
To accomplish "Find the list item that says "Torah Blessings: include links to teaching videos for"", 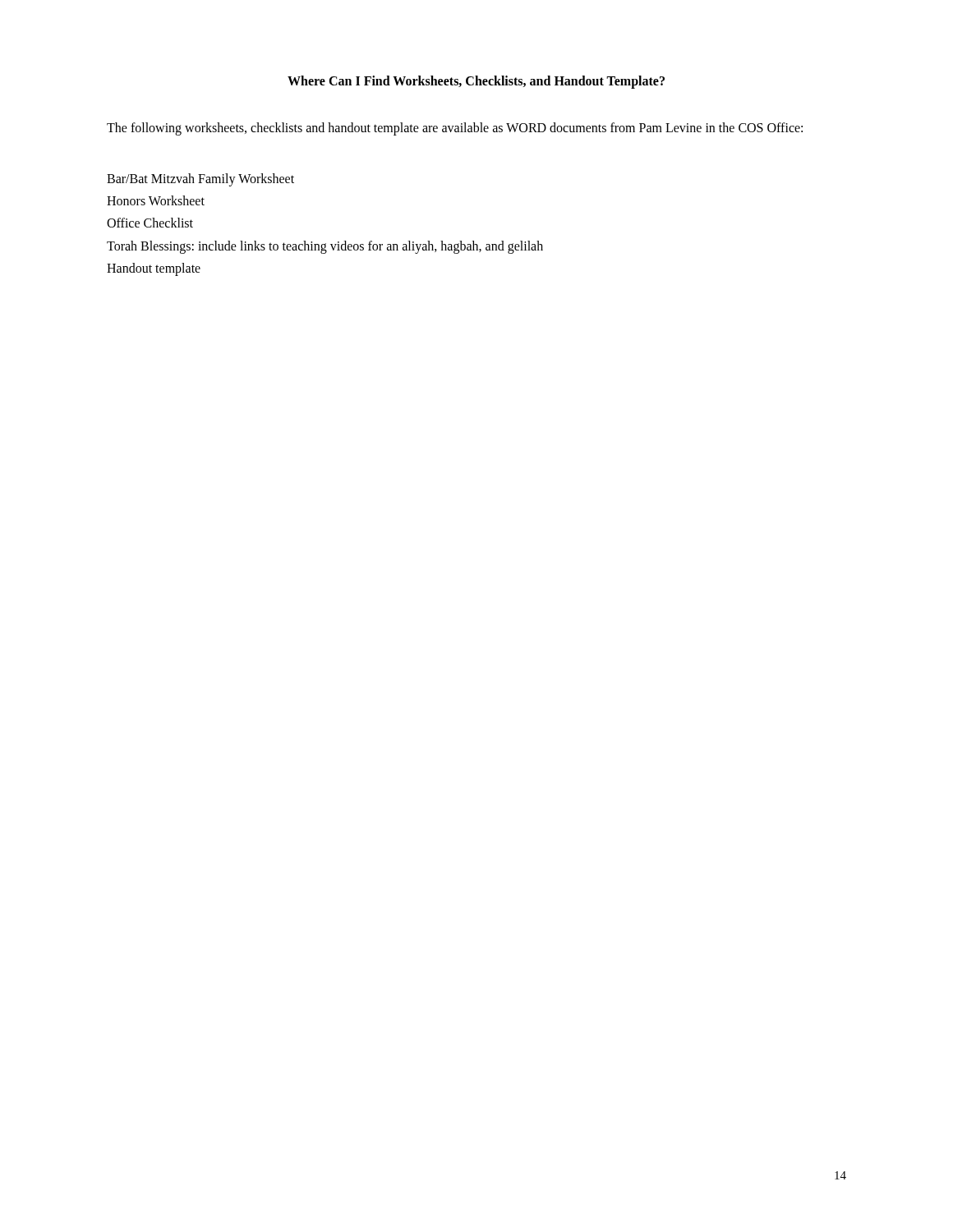I will pos(325,246).
